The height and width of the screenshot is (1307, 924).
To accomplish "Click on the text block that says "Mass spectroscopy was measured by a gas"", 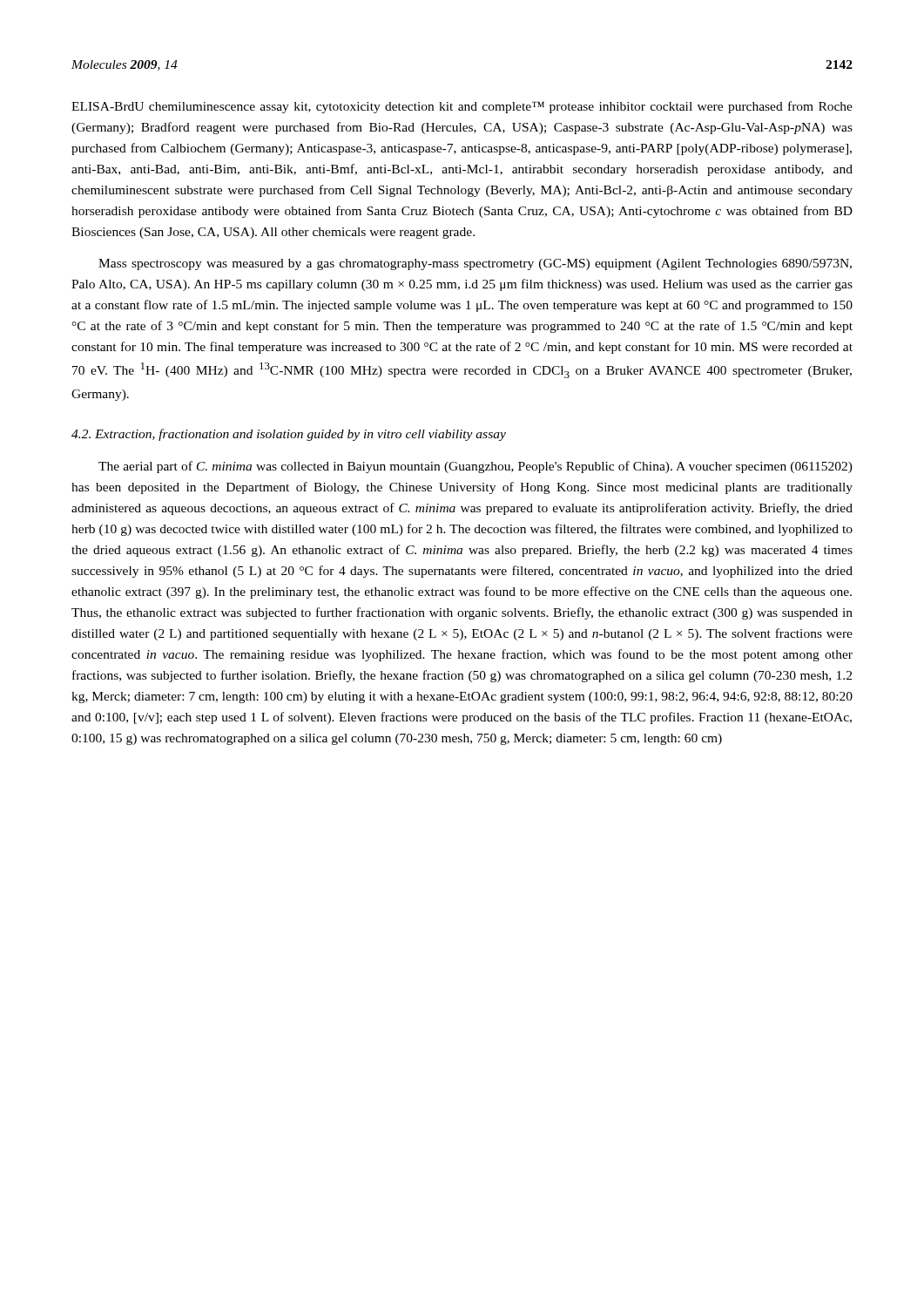I will 462,328.
